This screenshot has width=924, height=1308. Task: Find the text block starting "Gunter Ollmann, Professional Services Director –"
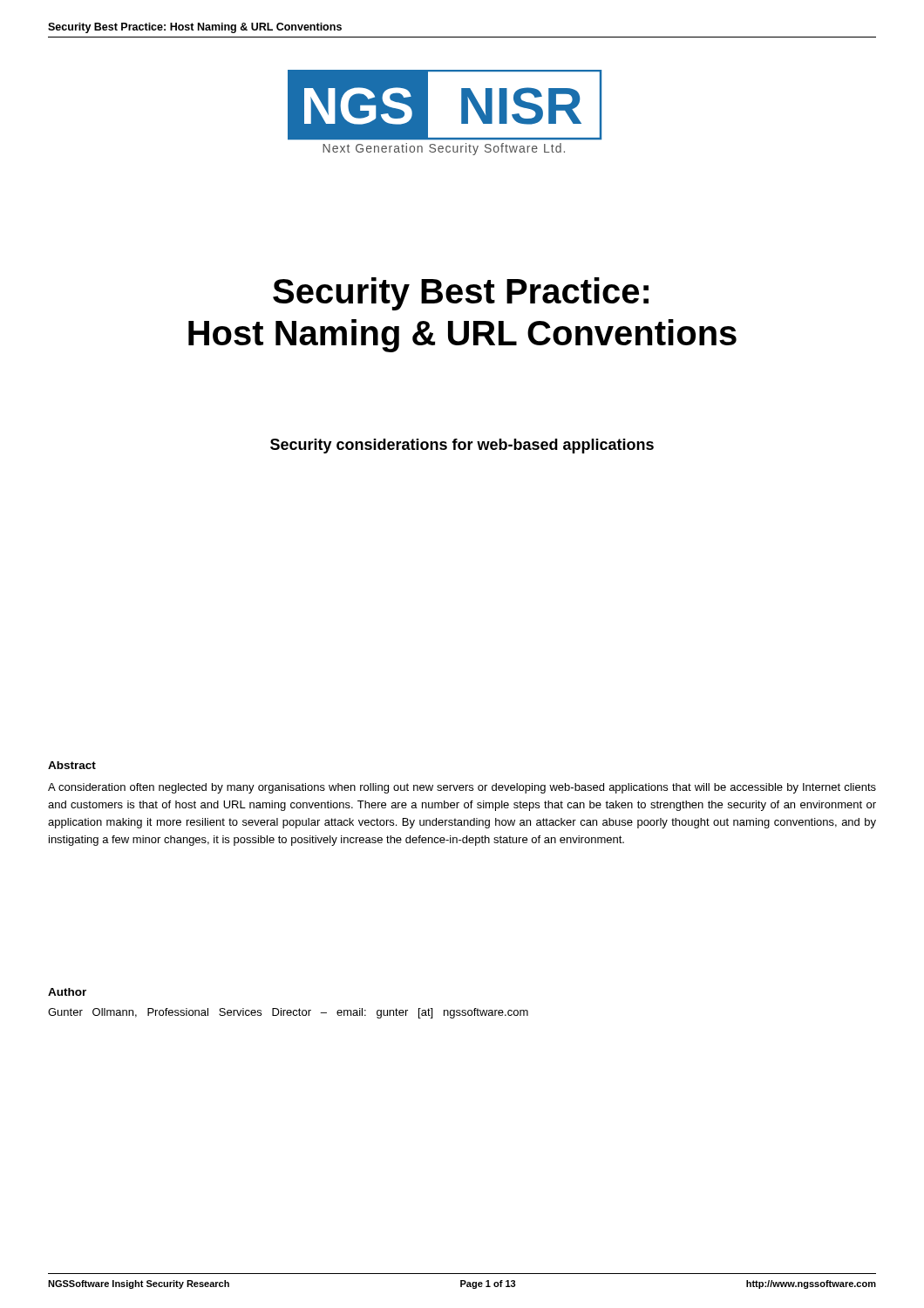288,1012
